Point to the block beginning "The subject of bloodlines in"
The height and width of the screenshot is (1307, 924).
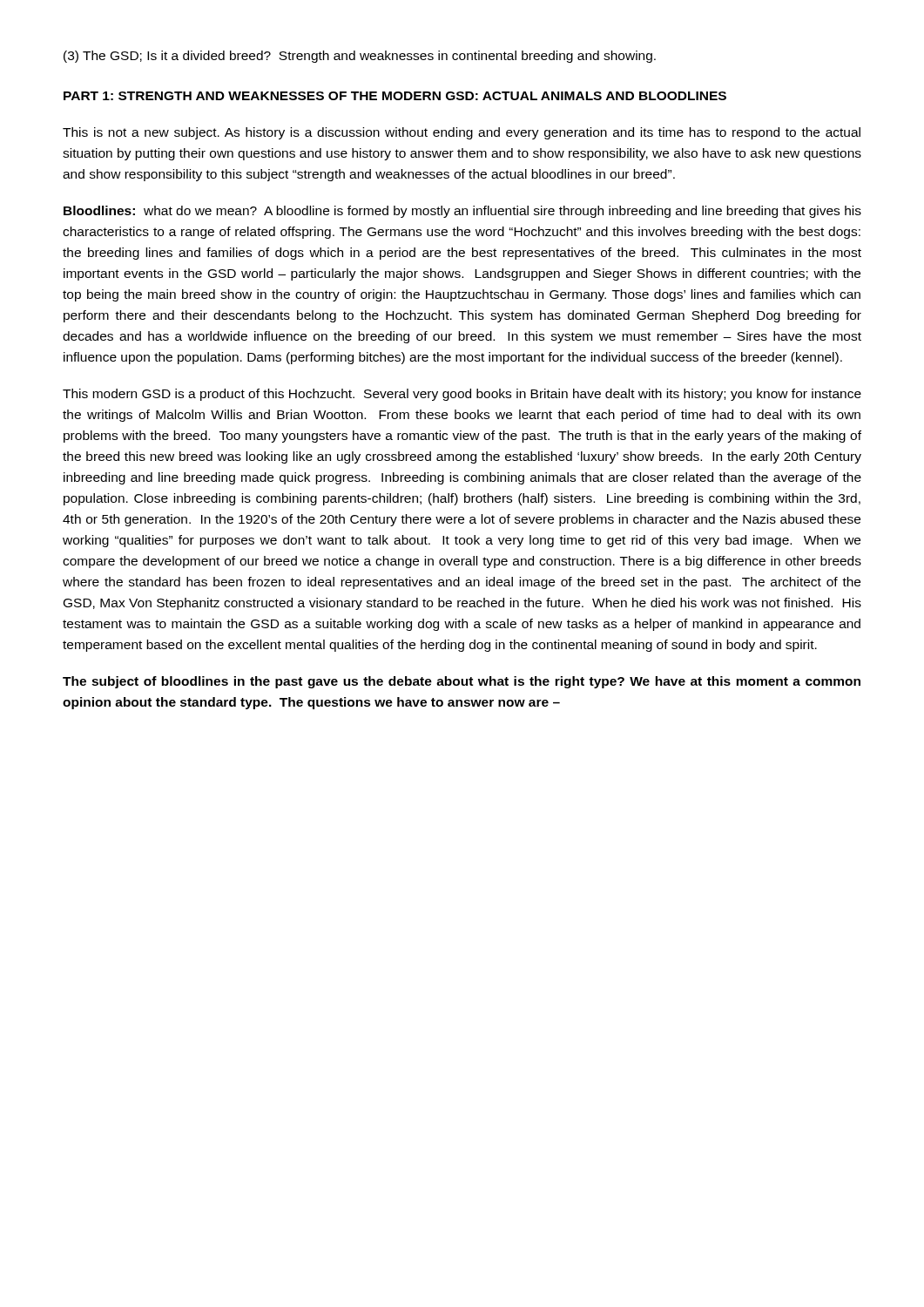(462, 692)
